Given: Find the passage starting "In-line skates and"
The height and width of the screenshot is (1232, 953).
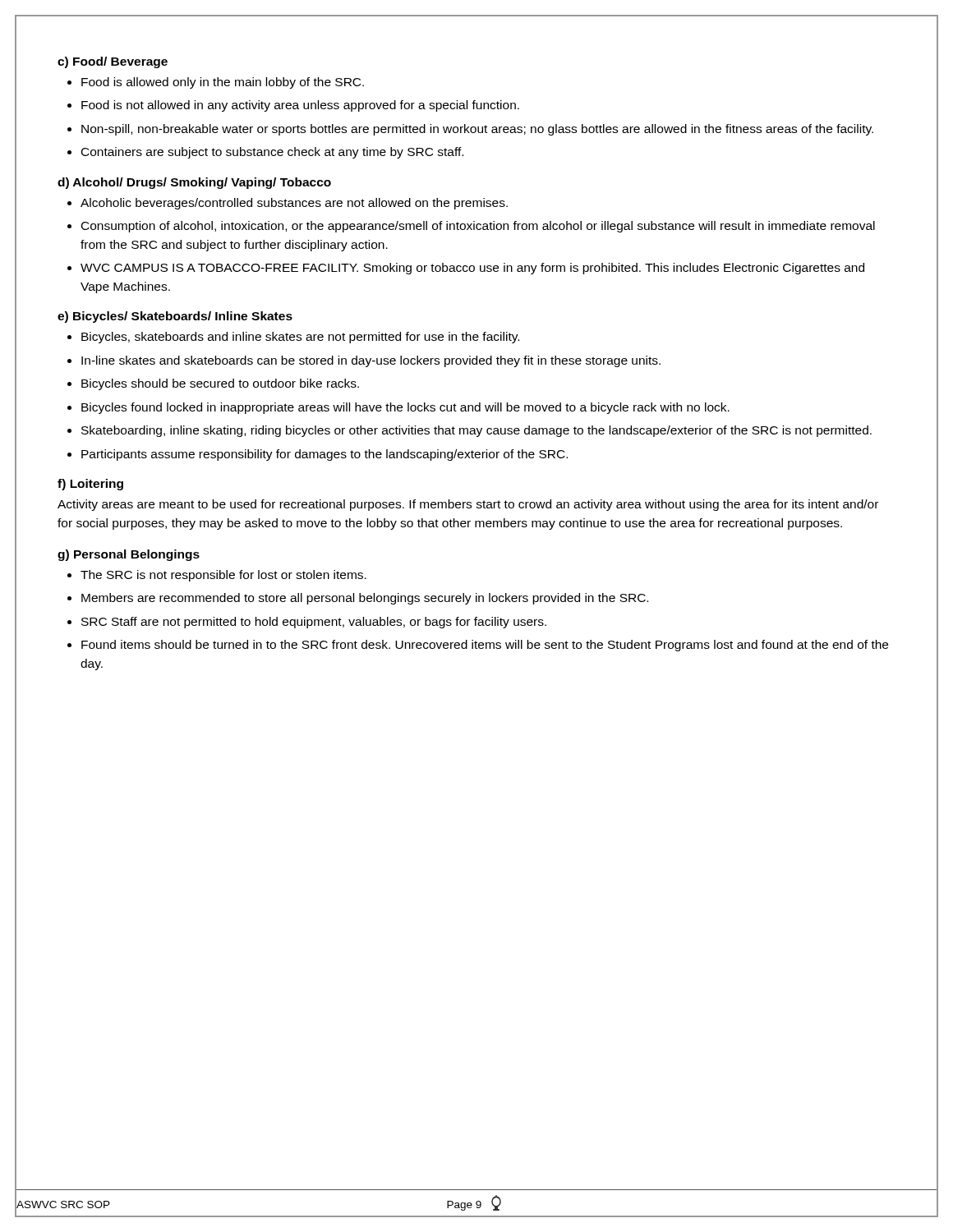Looking at the screenshot, I should 476,360.
